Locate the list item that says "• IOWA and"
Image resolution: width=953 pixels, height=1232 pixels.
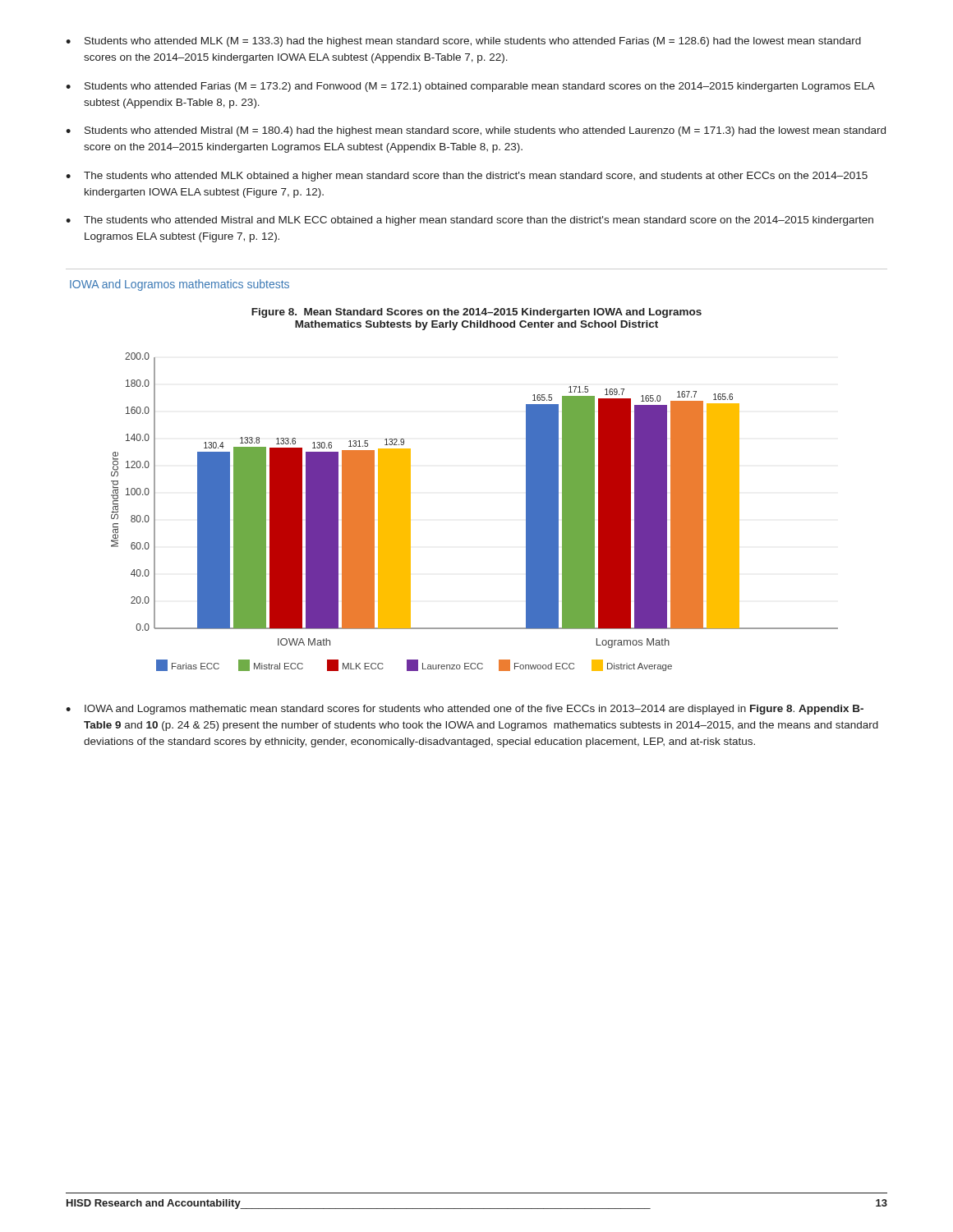click(x=476, y=725)
